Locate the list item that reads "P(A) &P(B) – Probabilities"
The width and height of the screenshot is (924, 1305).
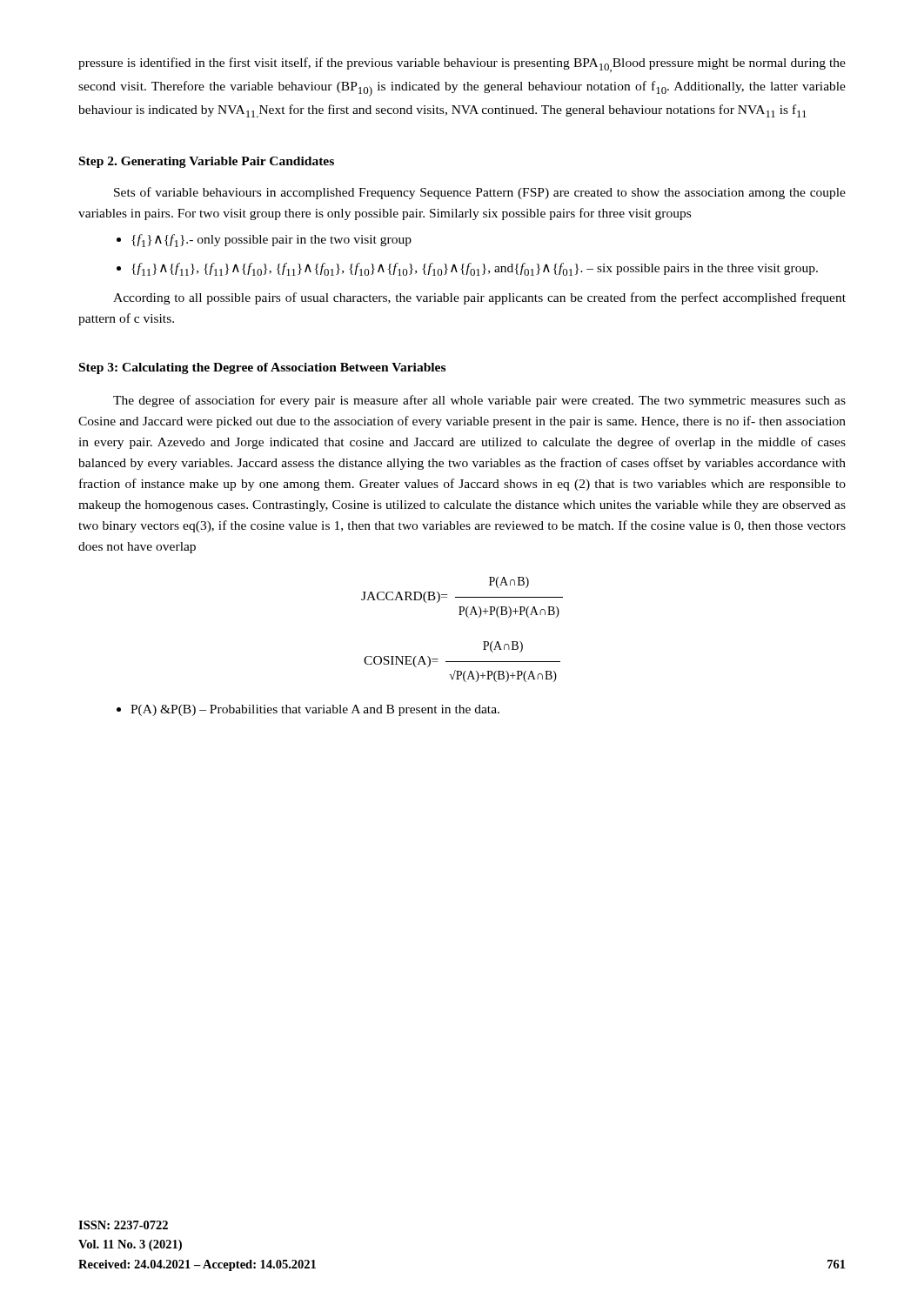pyautogui.click(x=315, y=709)
